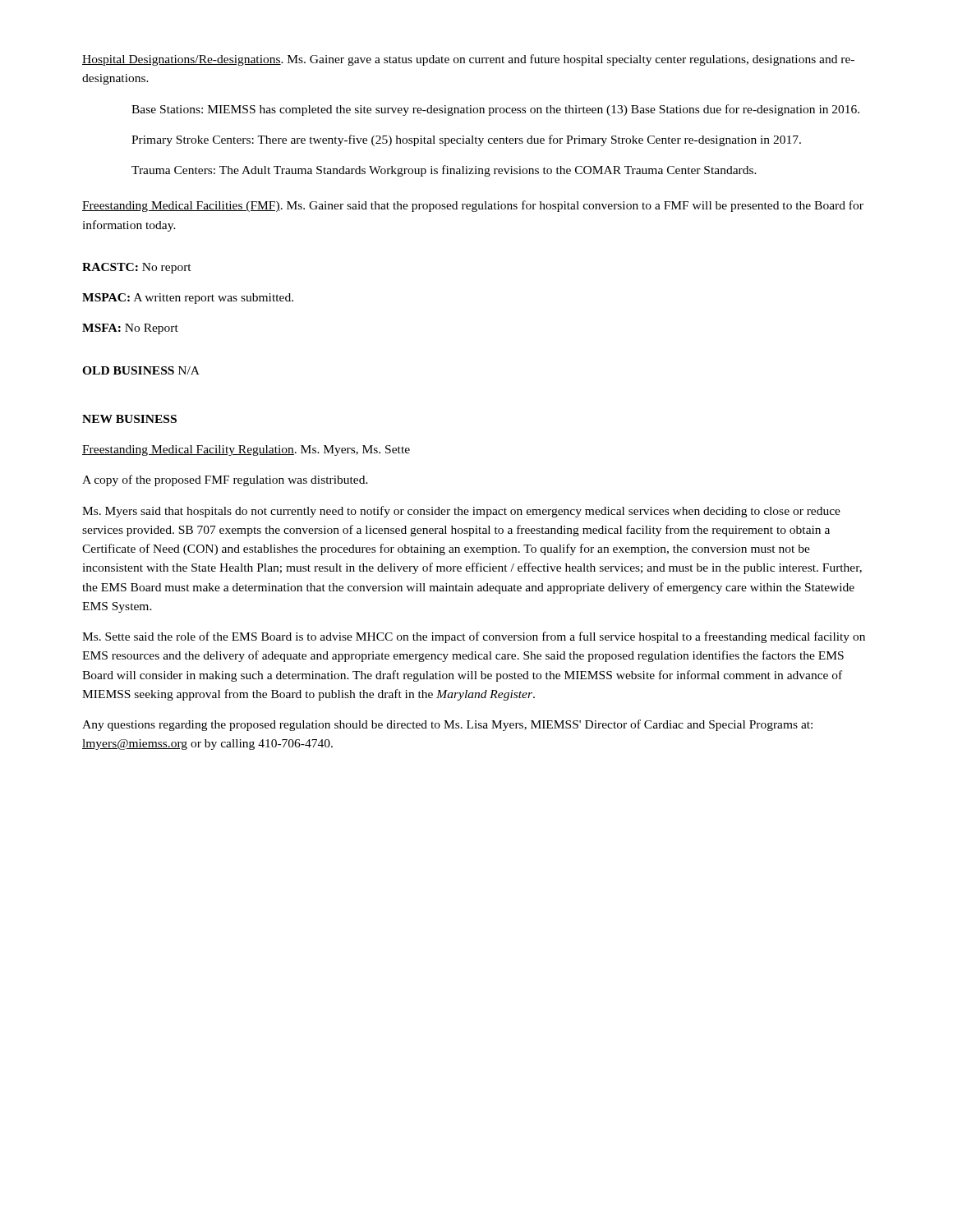Viewport: 953px width, 1232px height.
Task: Click on the region starting "Freestanding Medical Facilities (FMF). Ms. Gainer"
Action: [473, 215]
